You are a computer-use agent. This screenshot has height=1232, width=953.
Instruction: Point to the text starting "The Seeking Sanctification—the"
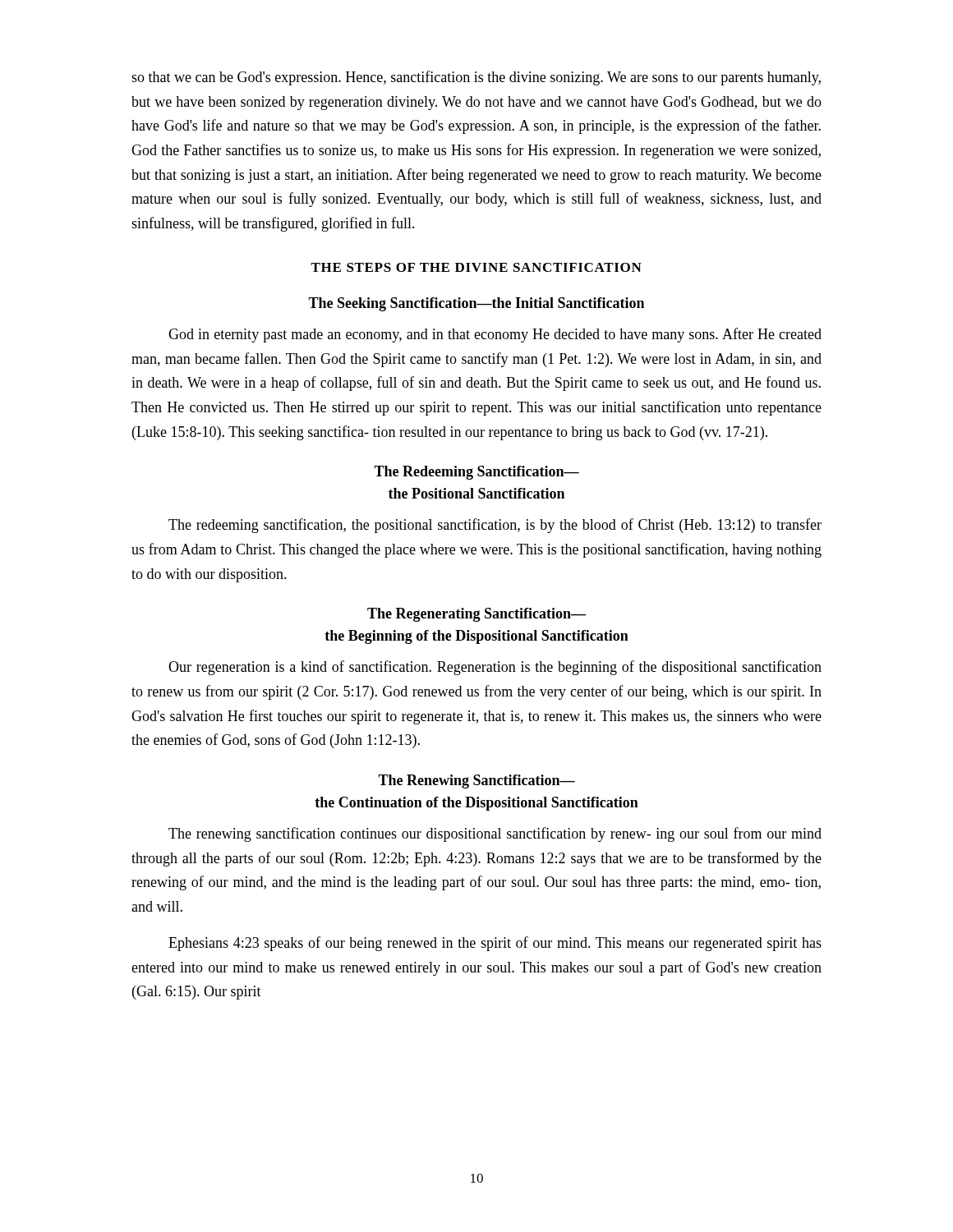coord(476,303)
